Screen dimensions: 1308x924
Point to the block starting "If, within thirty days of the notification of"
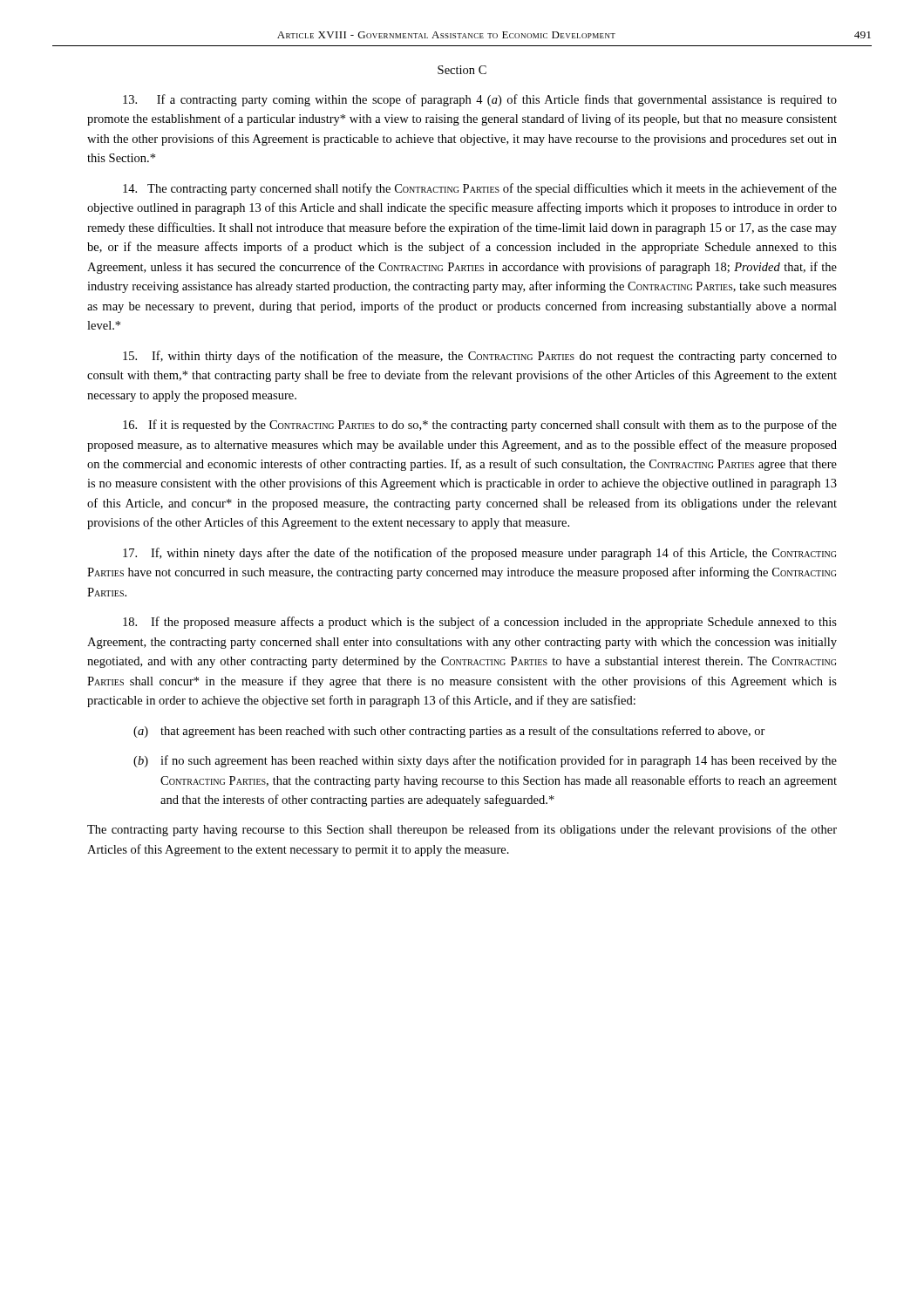pos(462,375)
